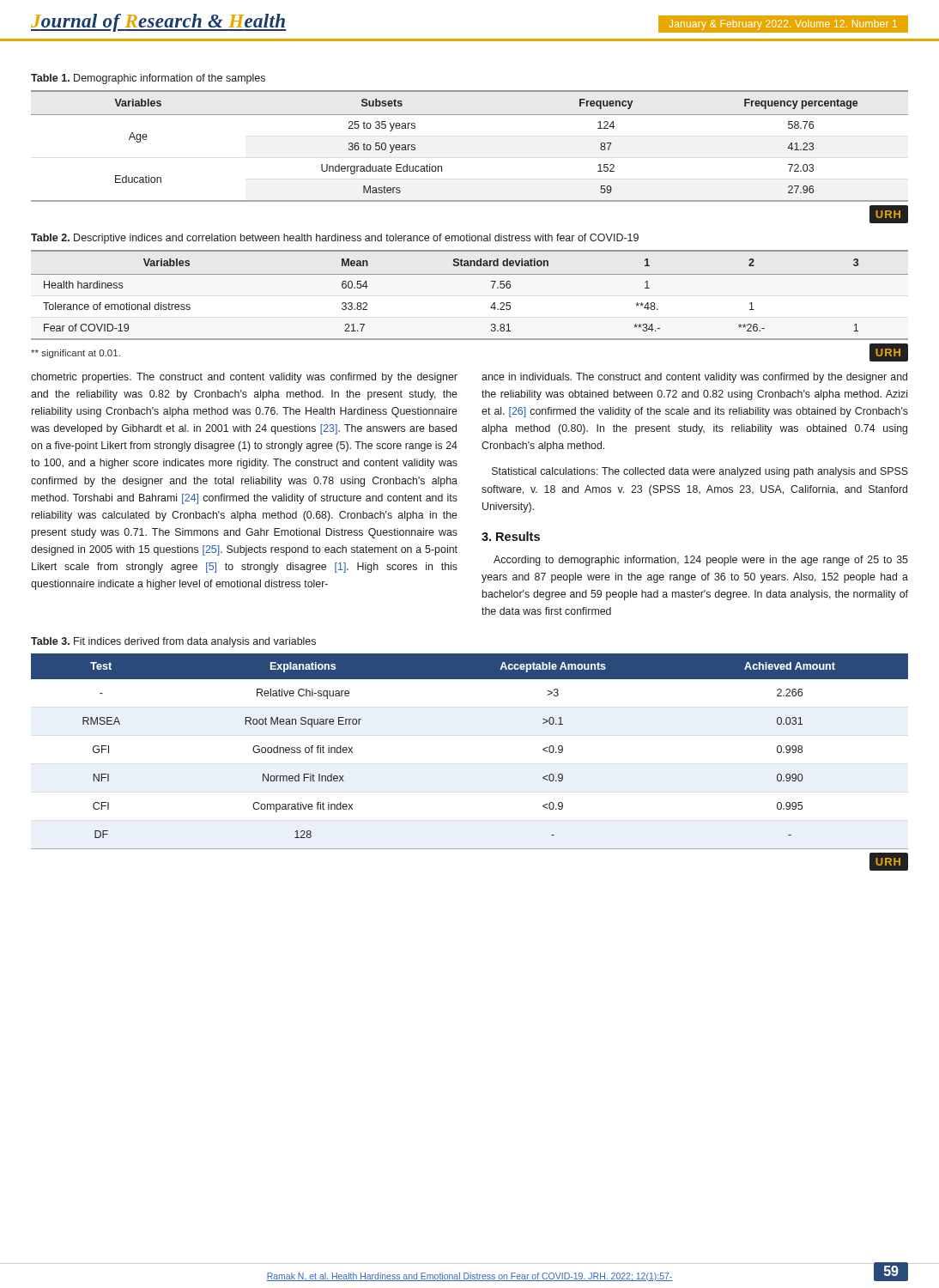939x1288 pixels.
Task: Navigate to the passage starting "Statistical calculations: The collected data were analyzed"
Action: coord(695,489)
